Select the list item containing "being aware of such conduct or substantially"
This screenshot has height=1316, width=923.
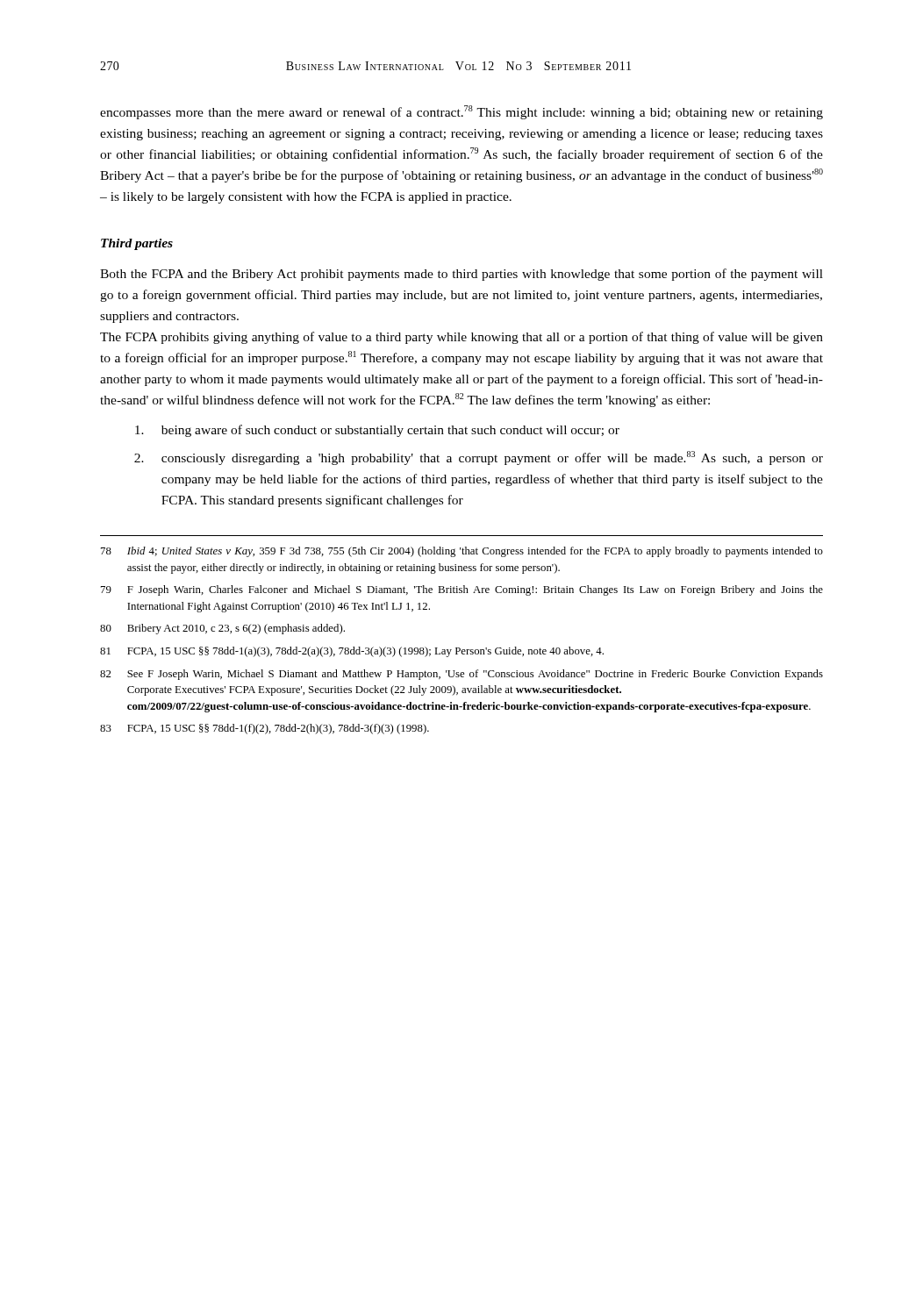click(x=478, y=430)
